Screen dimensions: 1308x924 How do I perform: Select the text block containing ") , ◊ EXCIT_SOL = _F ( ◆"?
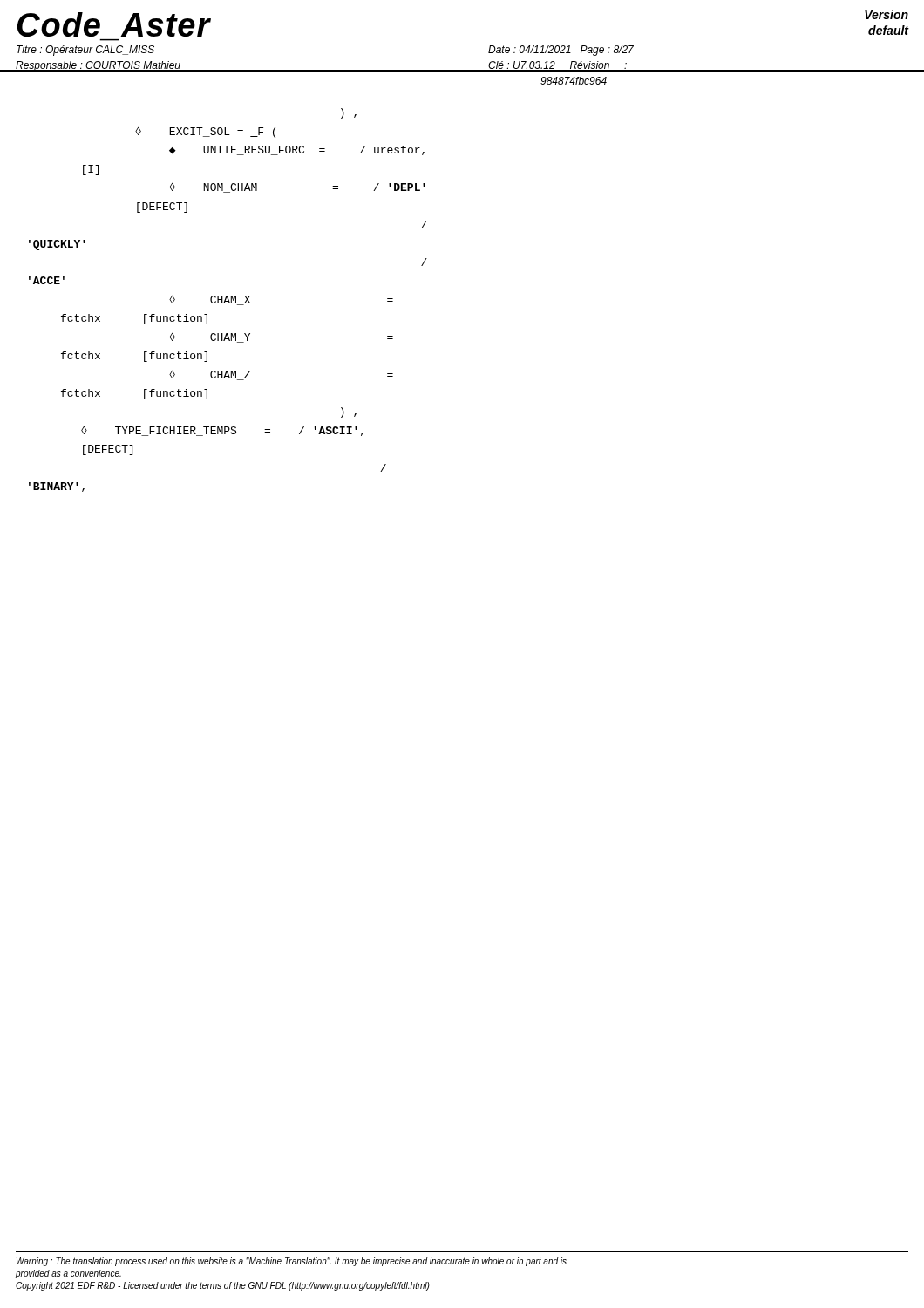tap(227, 310)
